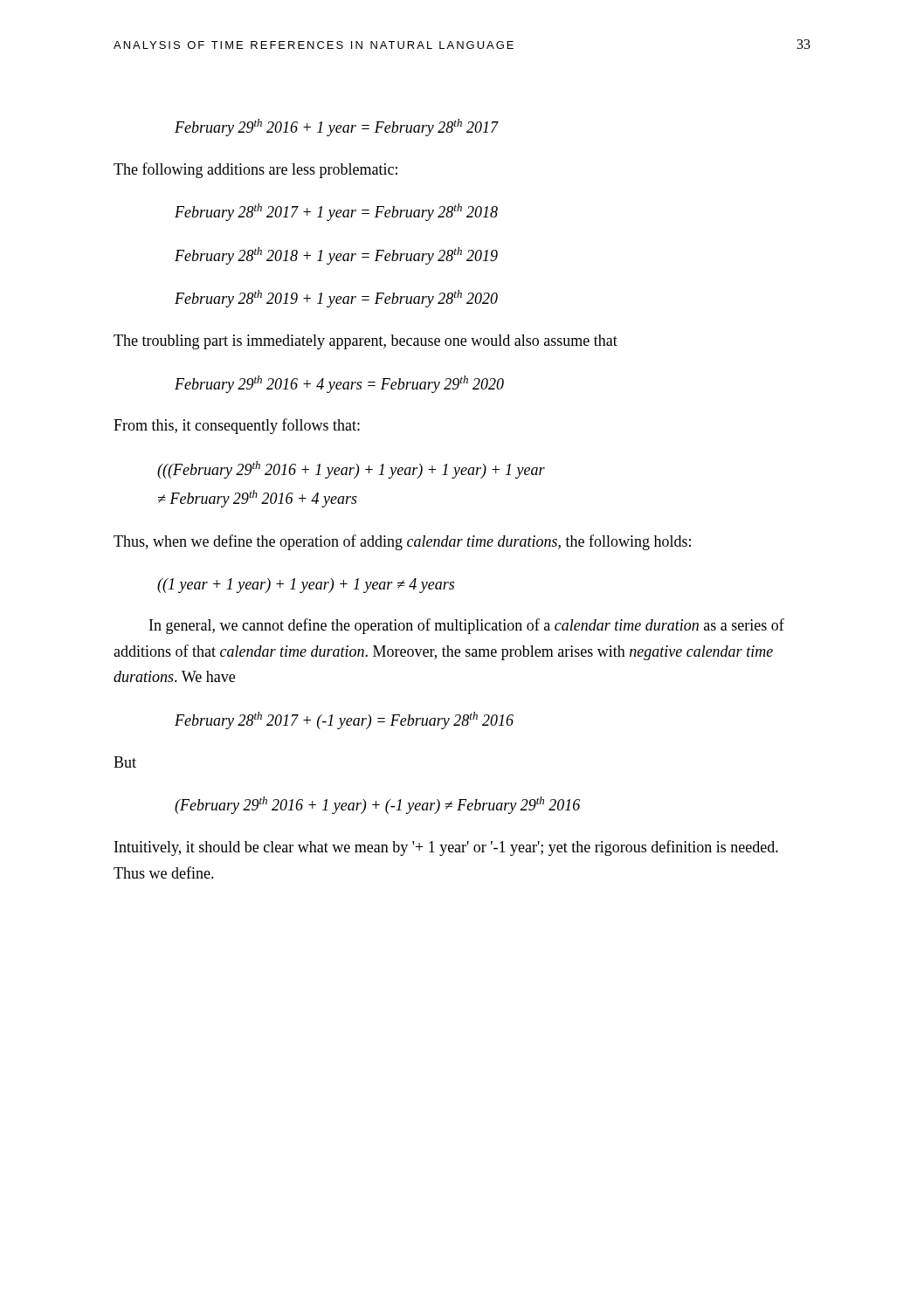This screenshot has width=924, height=1310.
Task: Where is the formula that starts "((1 year + 1"?
Action: pyautogui.click(x=306, y=584)
